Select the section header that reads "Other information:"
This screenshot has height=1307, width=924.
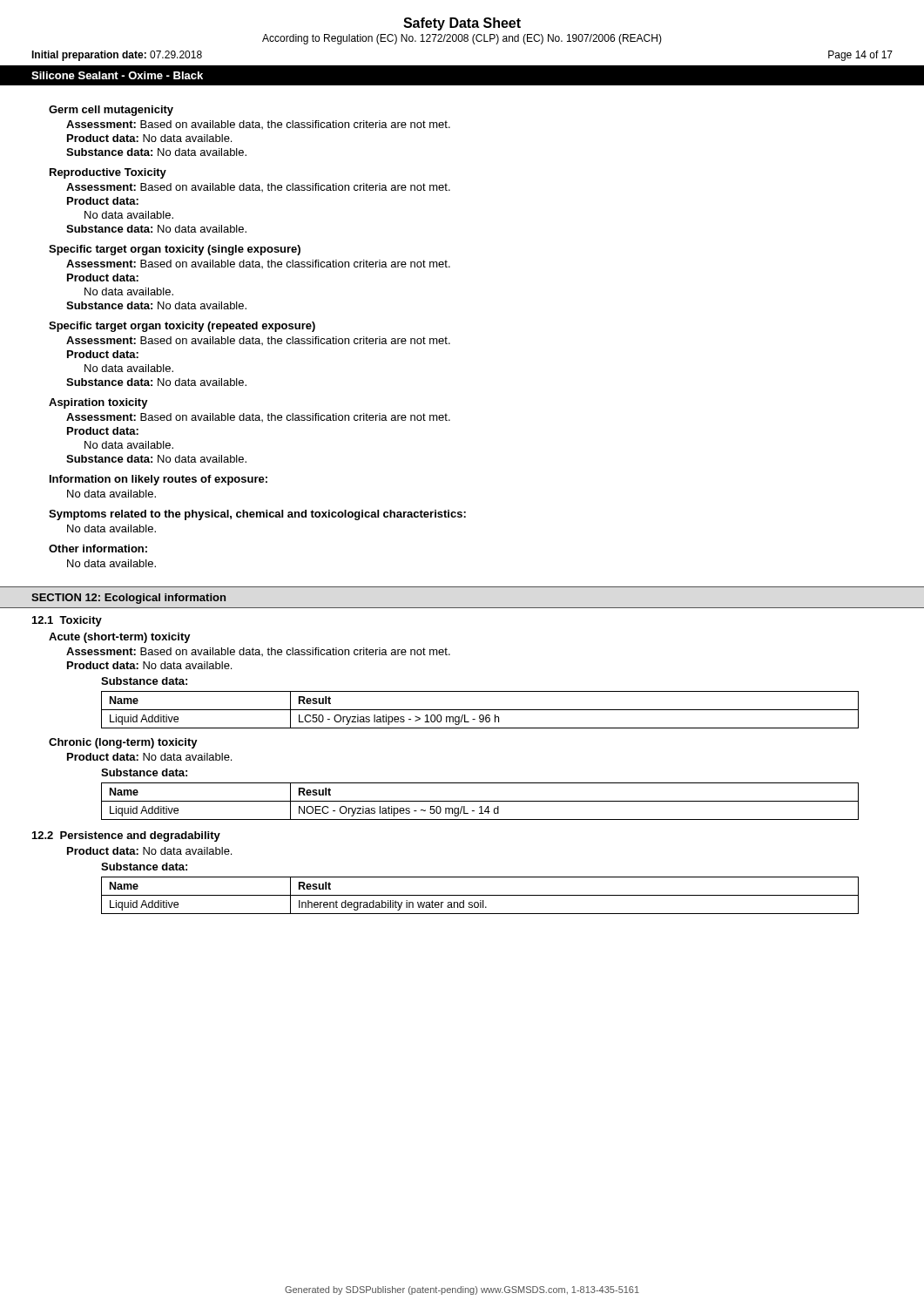pyautogui.click(x=98, y=549)
